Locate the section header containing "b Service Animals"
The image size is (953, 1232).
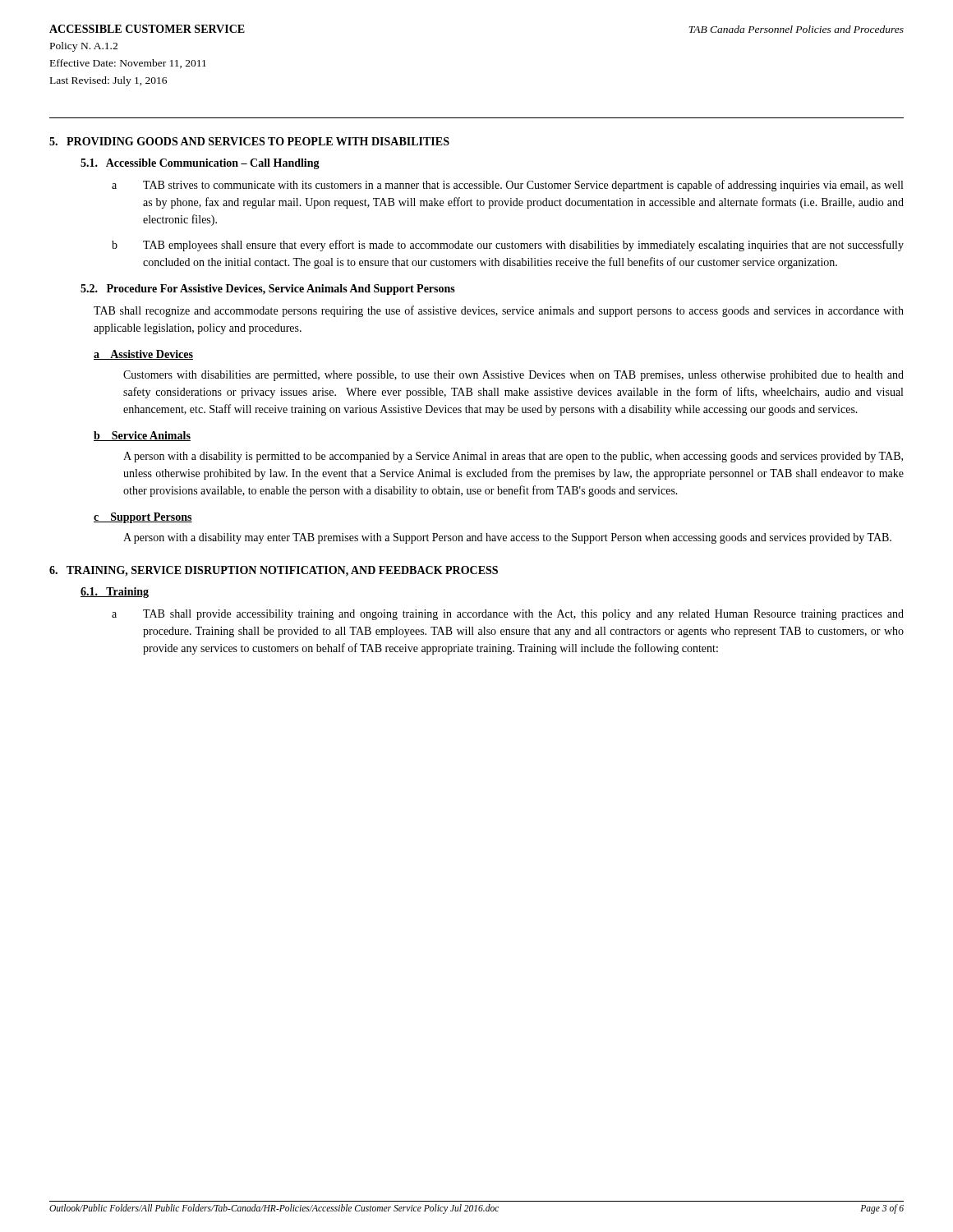point(142,436)
